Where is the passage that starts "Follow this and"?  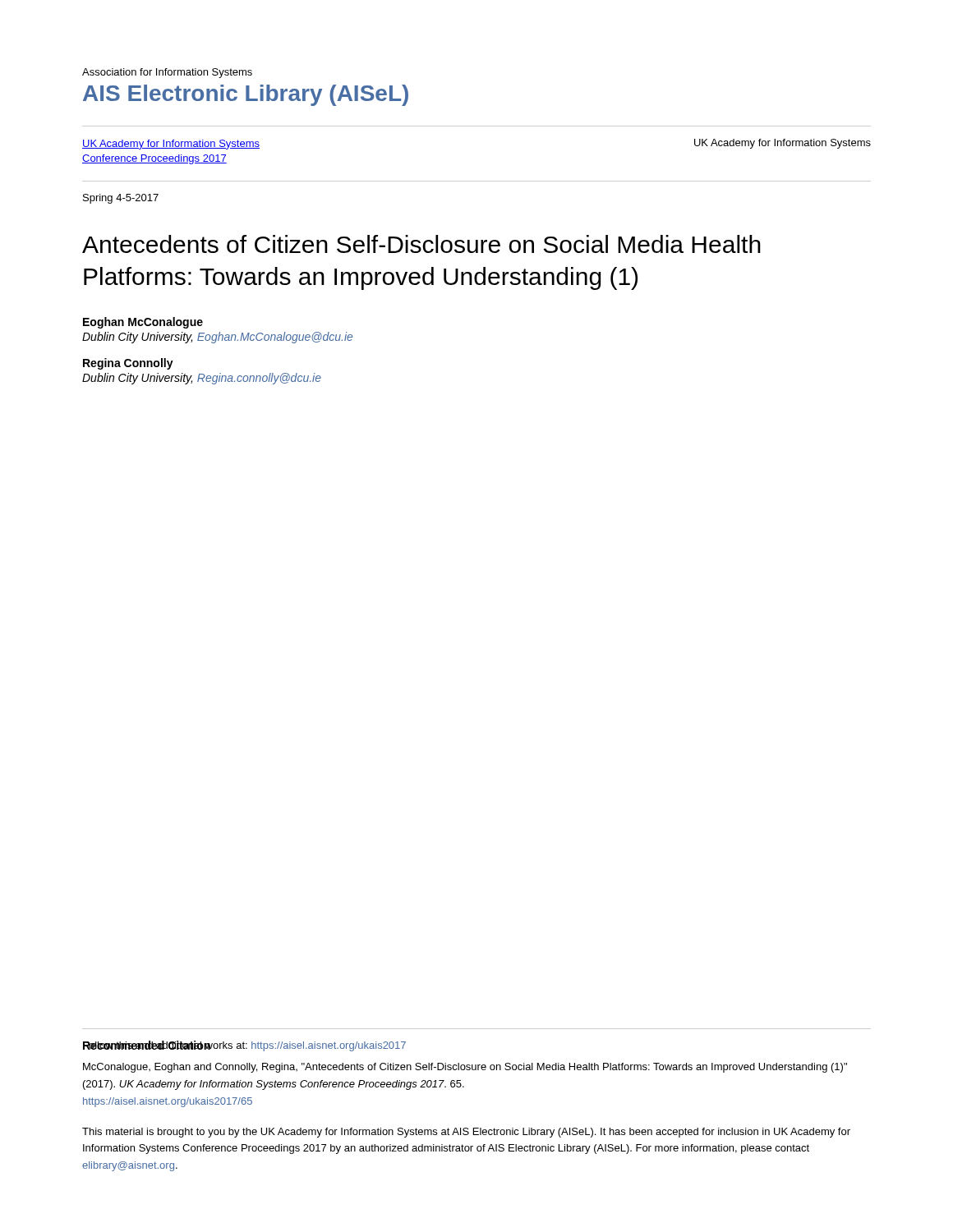[244, 1045]
